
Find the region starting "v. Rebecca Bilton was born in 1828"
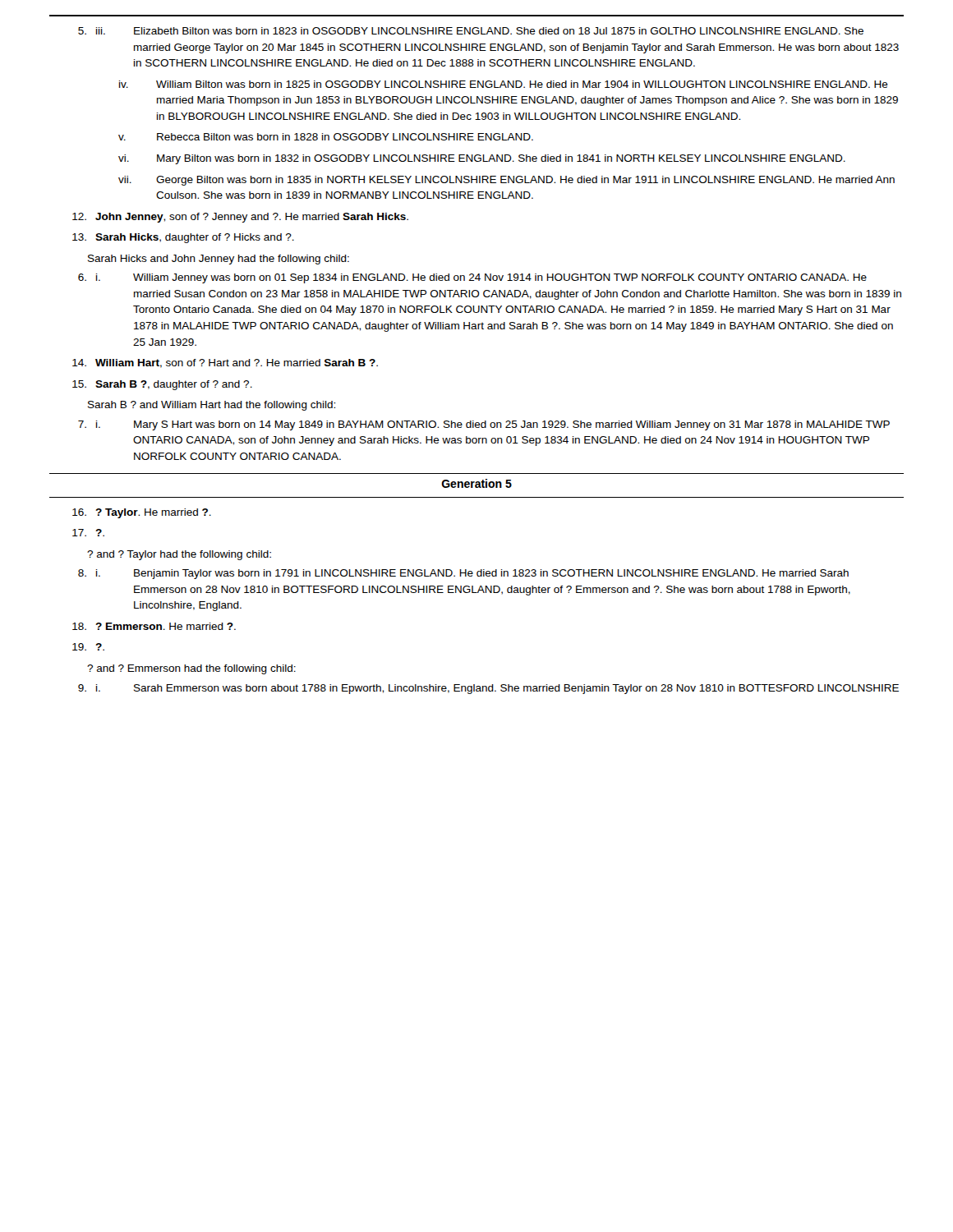(511, 137)
